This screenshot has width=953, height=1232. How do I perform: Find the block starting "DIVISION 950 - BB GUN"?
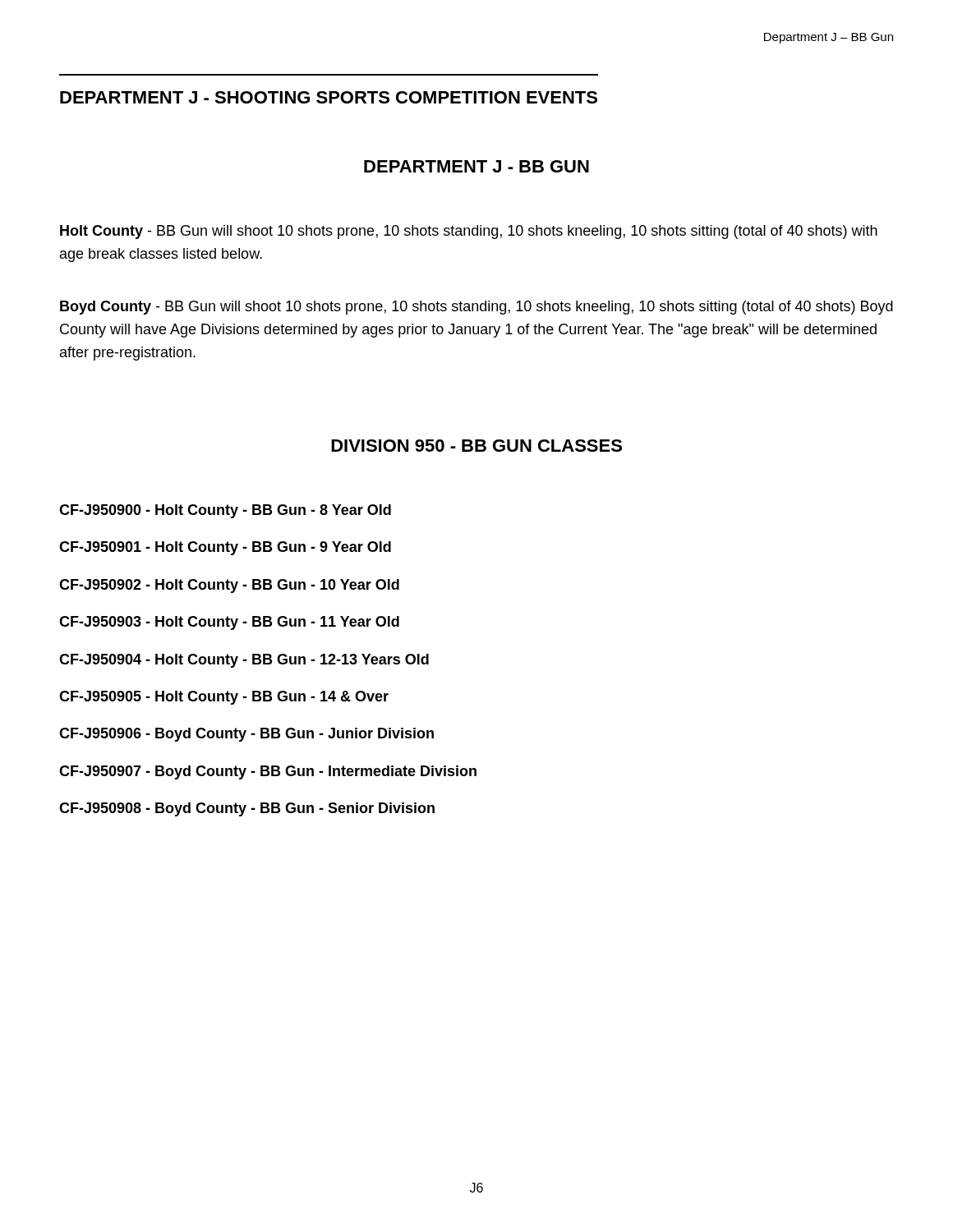point(476,446)
